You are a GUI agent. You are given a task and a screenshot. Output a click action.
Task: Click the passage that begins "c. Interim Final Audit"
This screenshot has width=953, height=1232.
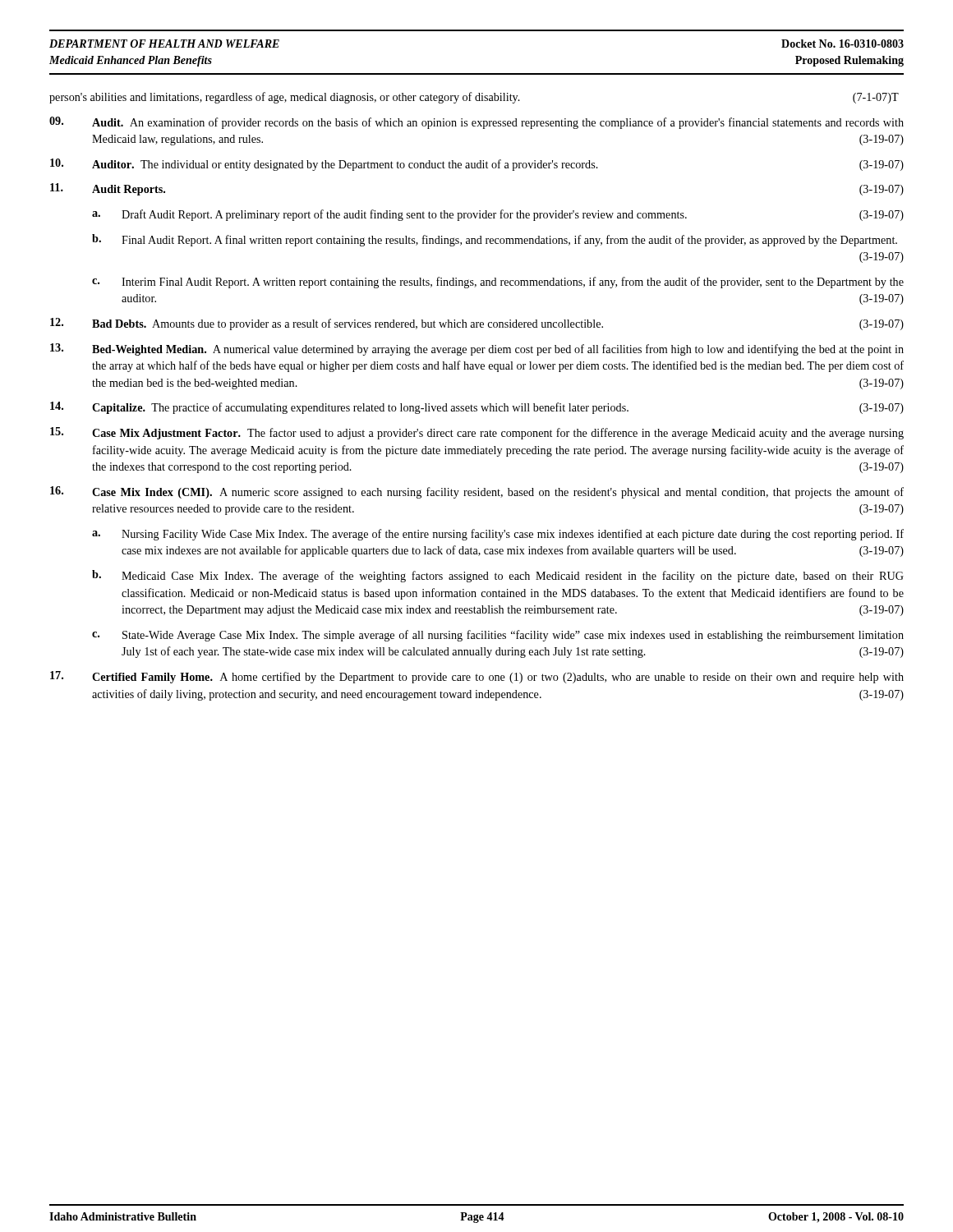498,290
